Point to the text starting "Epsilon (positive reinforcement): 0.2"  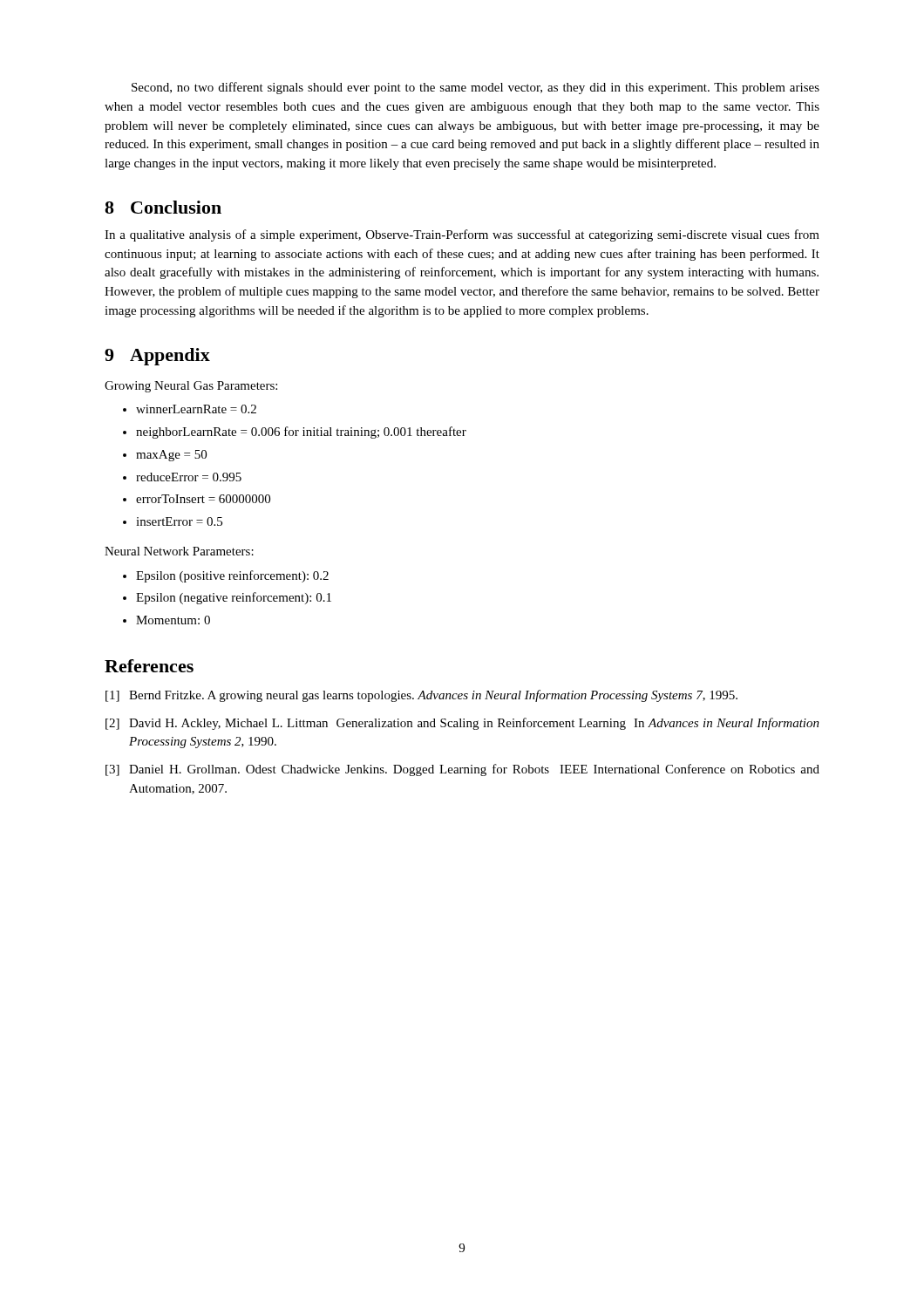click(x=233, y=575)
